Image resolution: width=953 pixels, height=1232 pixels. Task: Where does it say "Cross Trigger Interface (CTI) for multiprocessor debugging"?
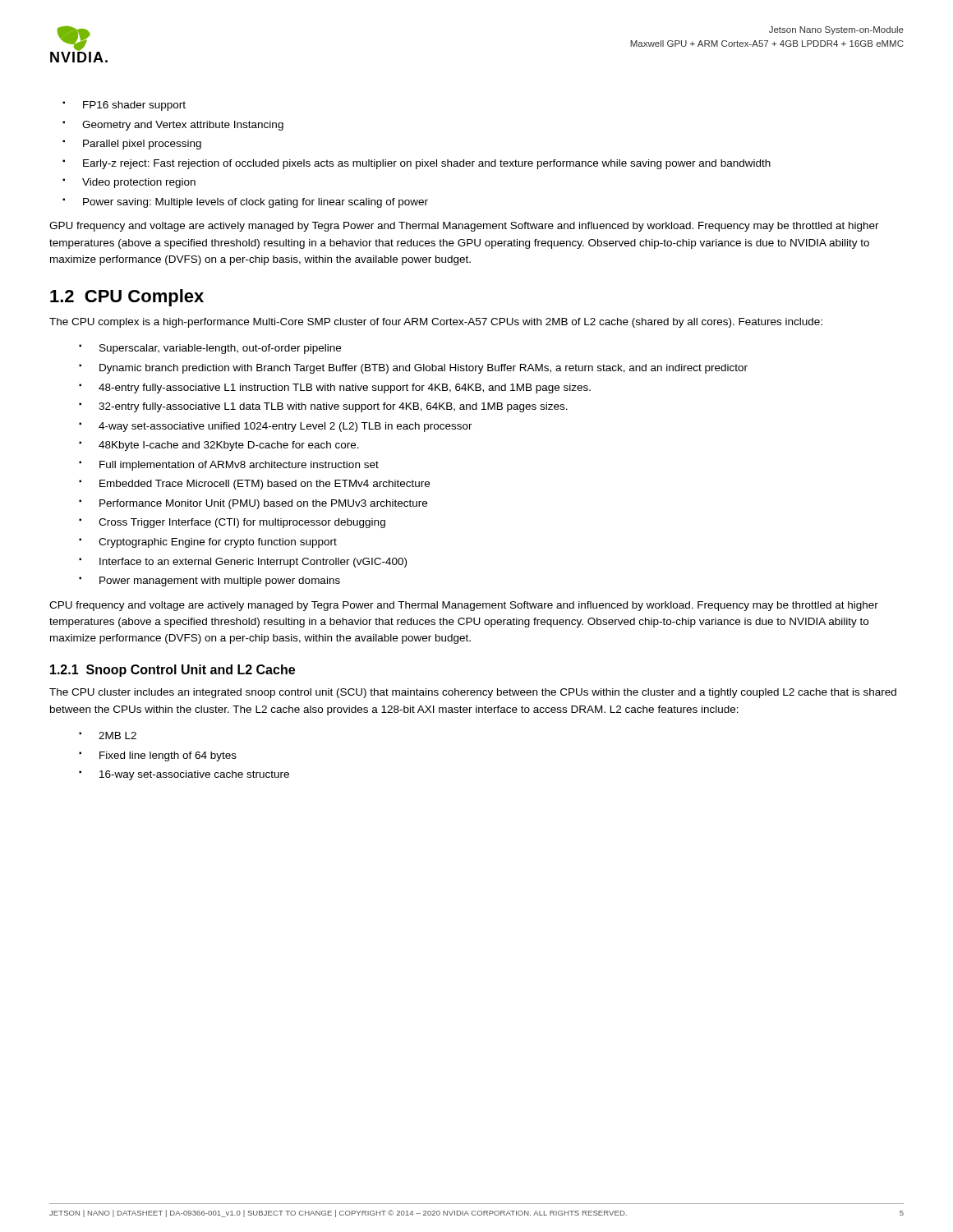[242, 522]
